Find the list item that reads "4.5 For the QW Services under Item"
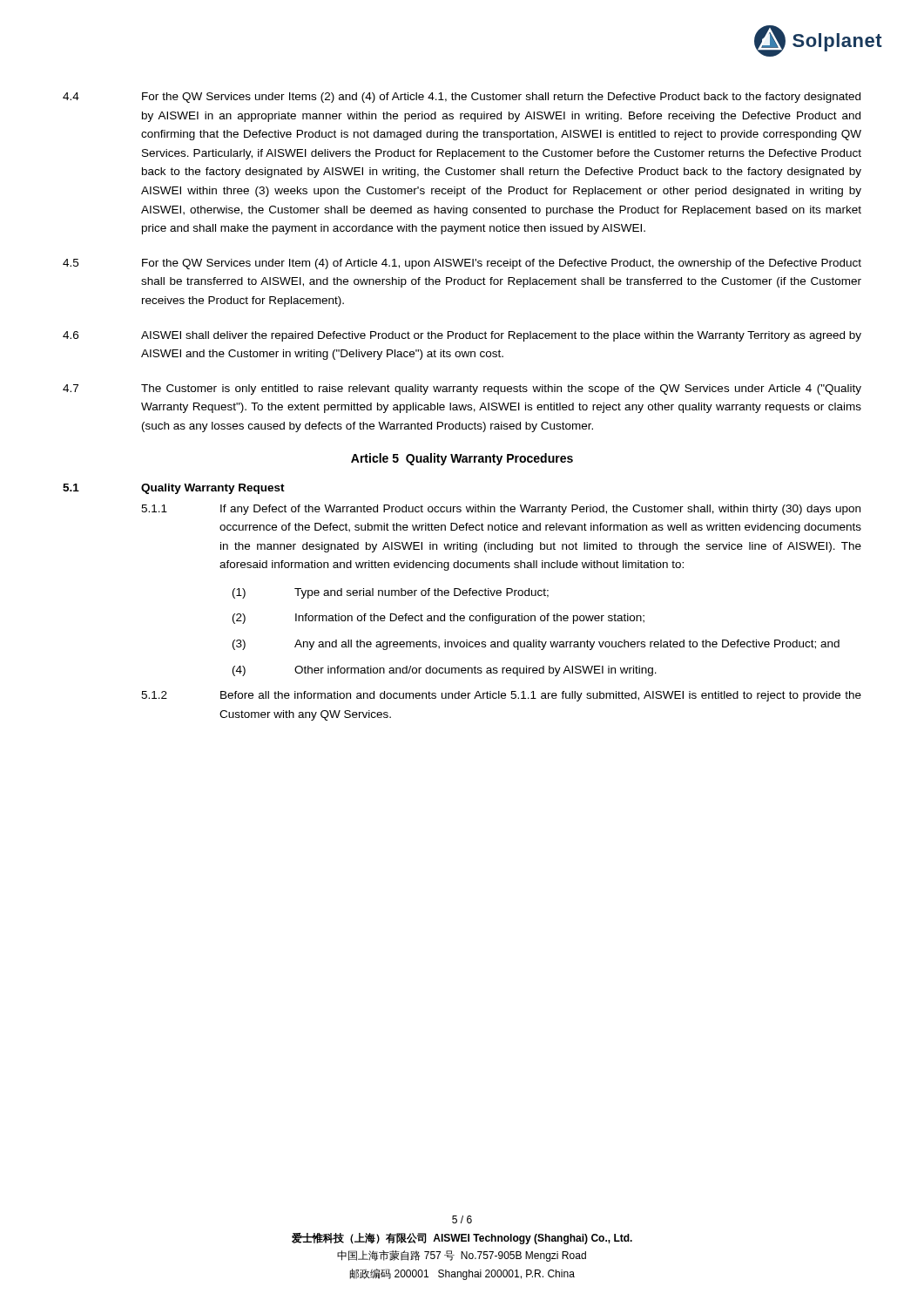This screenshot has width=924, height=1307. point(462,282)
